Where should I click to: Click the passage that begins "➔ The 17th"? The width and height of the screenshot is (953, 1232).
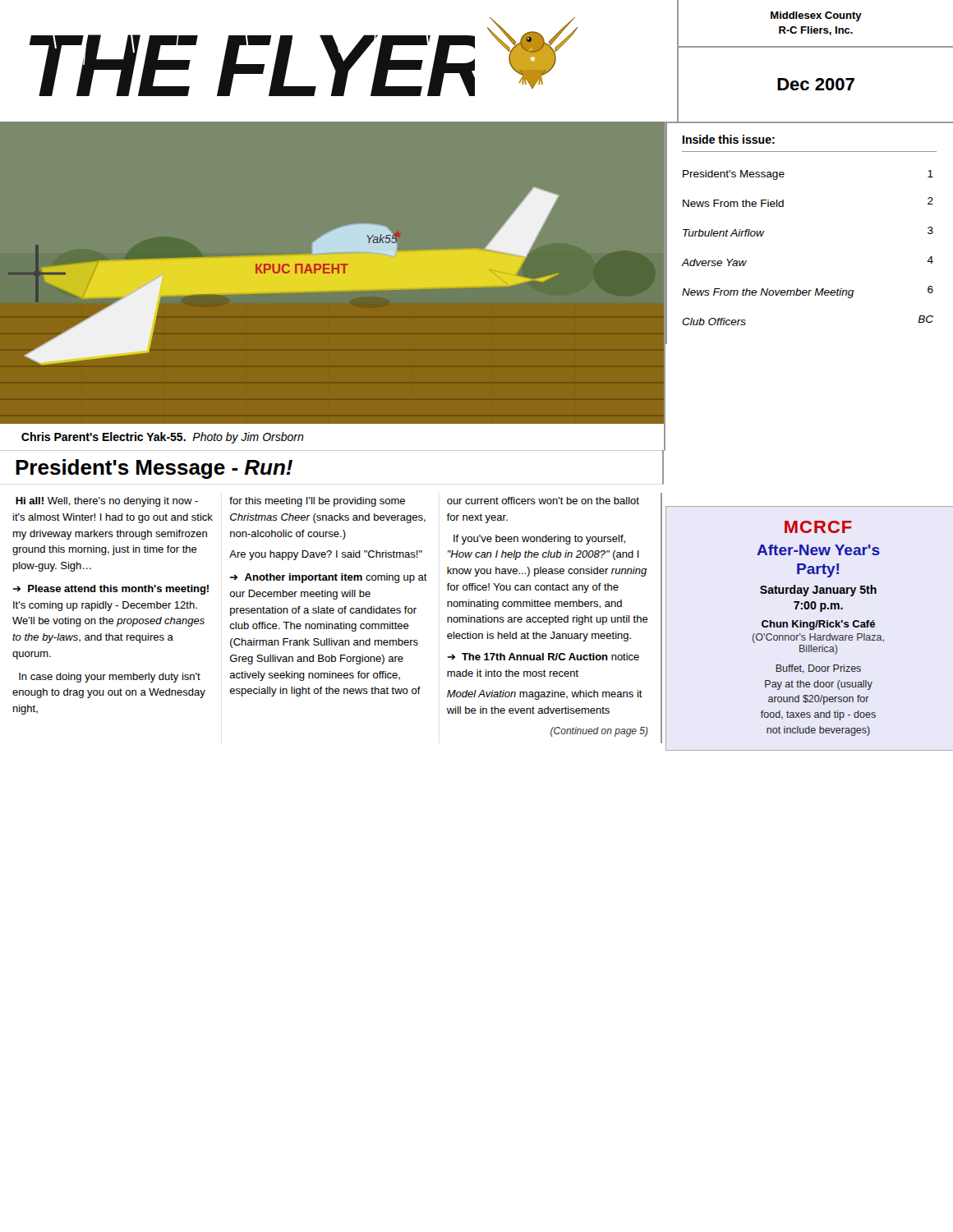(x=547, y=665)
